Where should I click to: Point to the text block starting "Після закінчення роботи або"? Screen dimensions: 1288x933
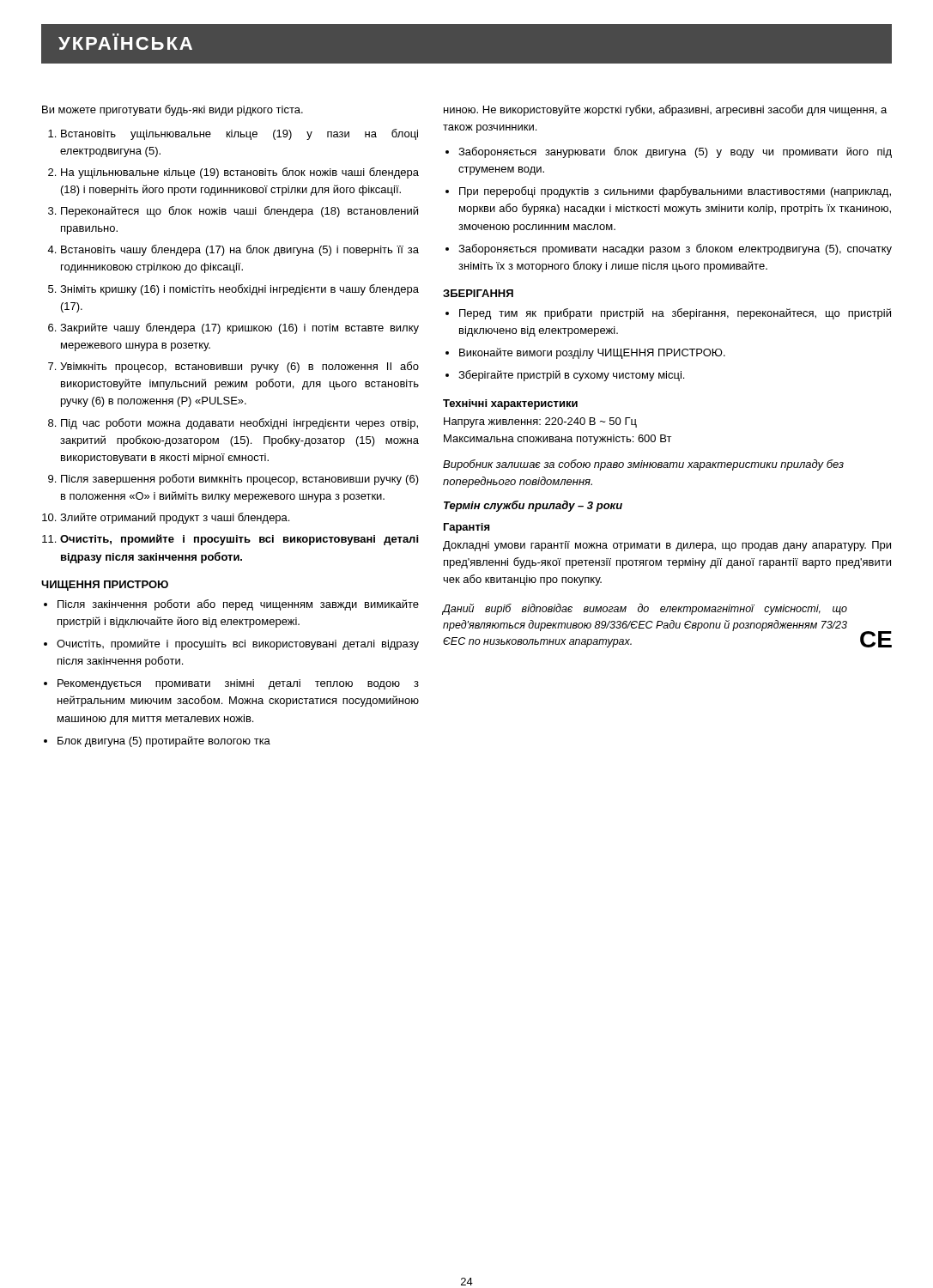(x=238, y=612)
